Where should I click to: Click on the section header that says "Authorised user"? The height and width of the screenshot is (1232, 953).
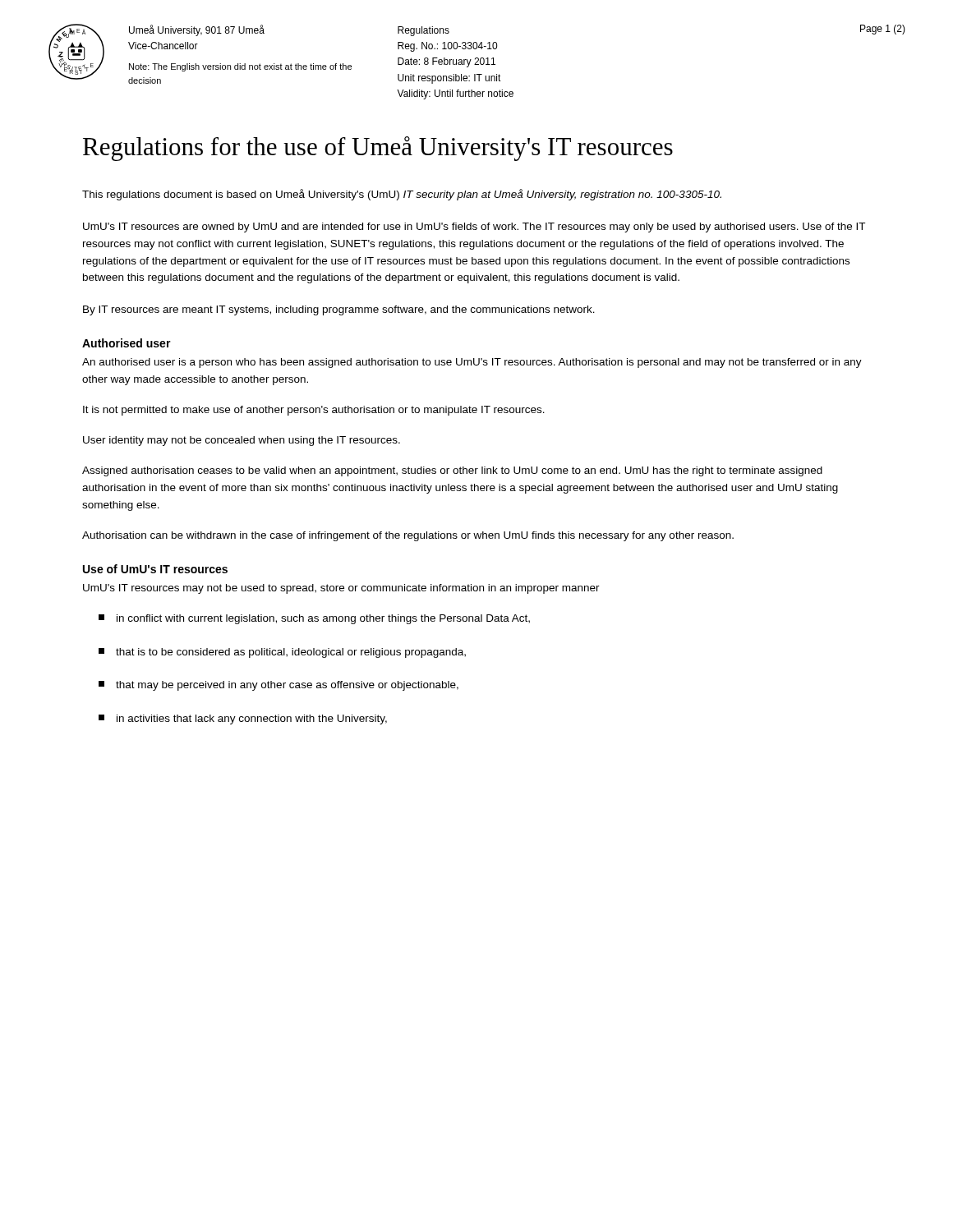click(126, 344)
